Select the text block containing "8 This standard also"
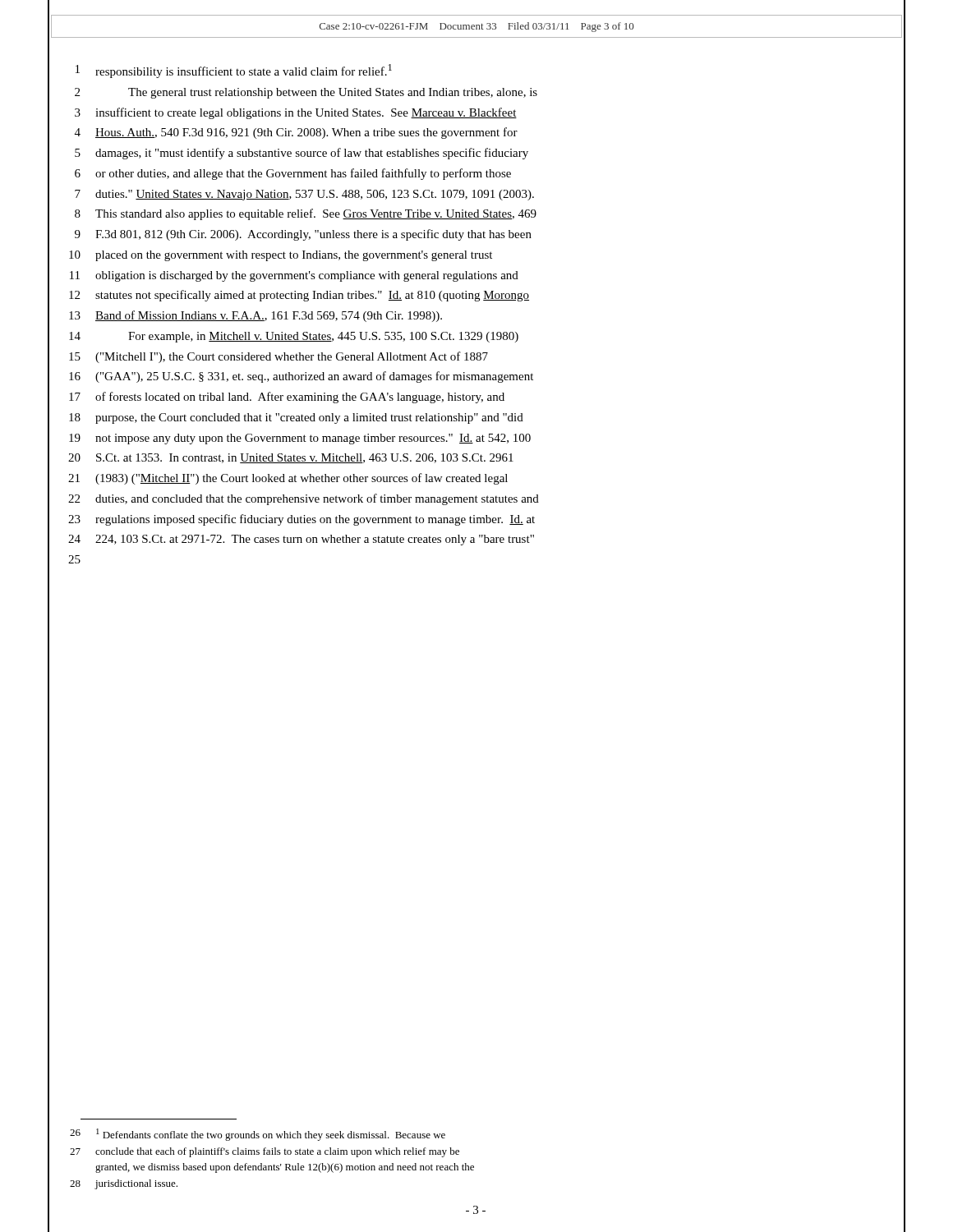The height and width of the screenshot is (1232, 953). pos(476,214)
